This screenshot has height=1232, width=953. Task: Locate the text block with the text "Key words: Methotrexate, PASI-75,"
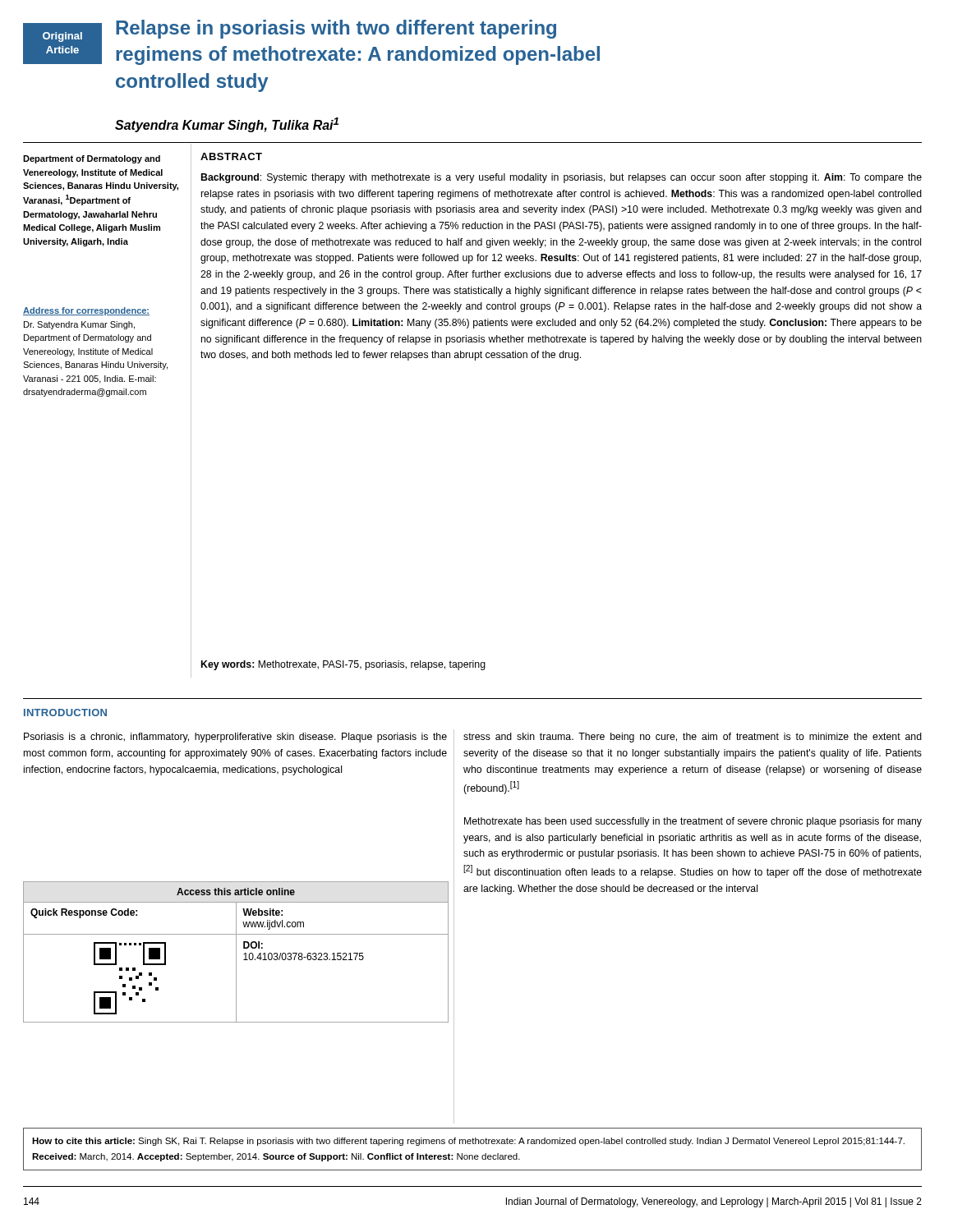click(x=343, y=664)
